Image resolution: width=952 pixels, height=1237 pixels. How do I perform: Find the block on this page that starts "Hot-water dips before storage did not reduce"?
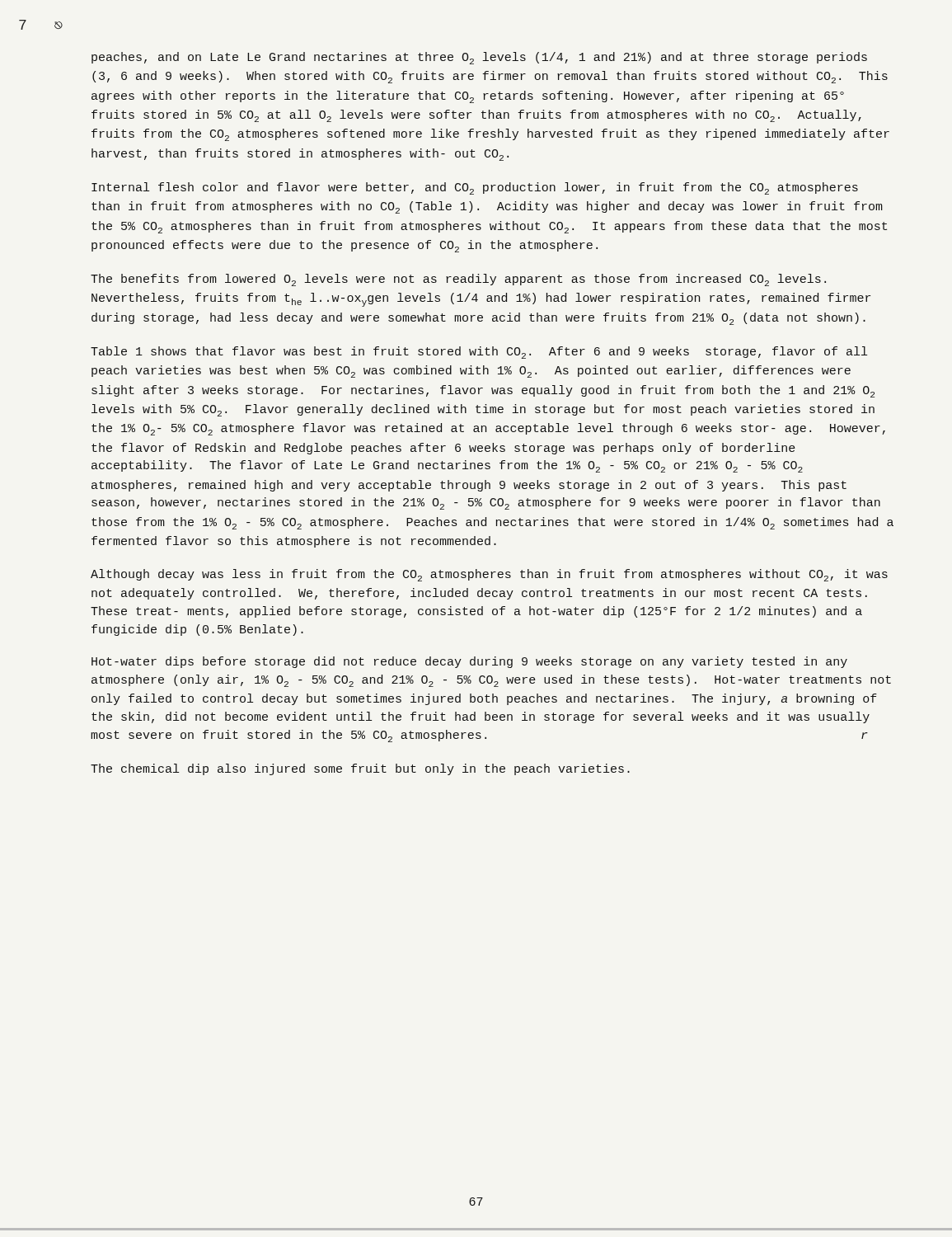click(x=491, y=700)
